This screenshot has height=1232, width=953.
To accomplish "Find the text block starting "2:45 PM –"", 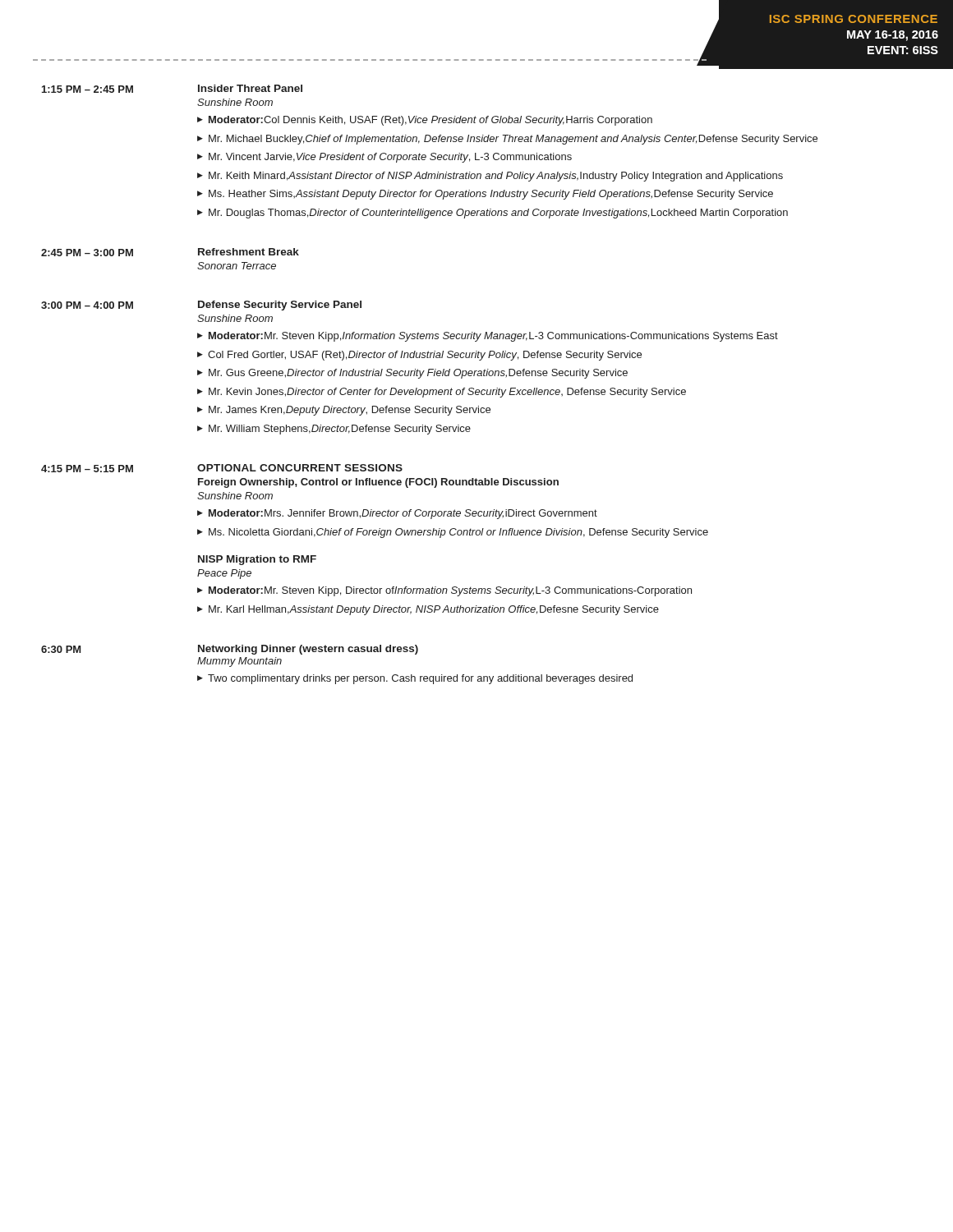I will (x=97, y=252).
